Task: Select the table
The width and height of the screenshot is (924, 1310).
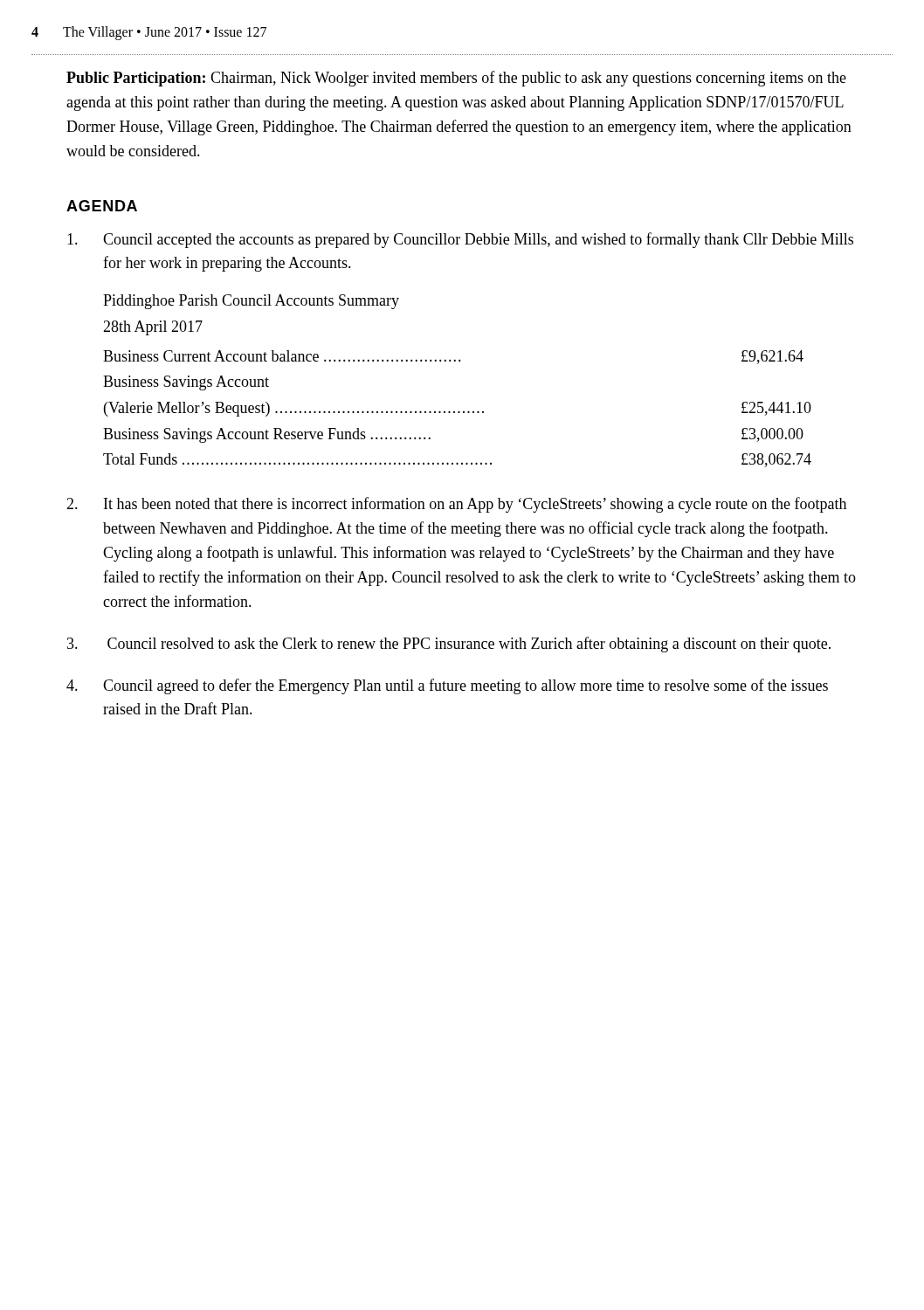Action: pos(480,381)
